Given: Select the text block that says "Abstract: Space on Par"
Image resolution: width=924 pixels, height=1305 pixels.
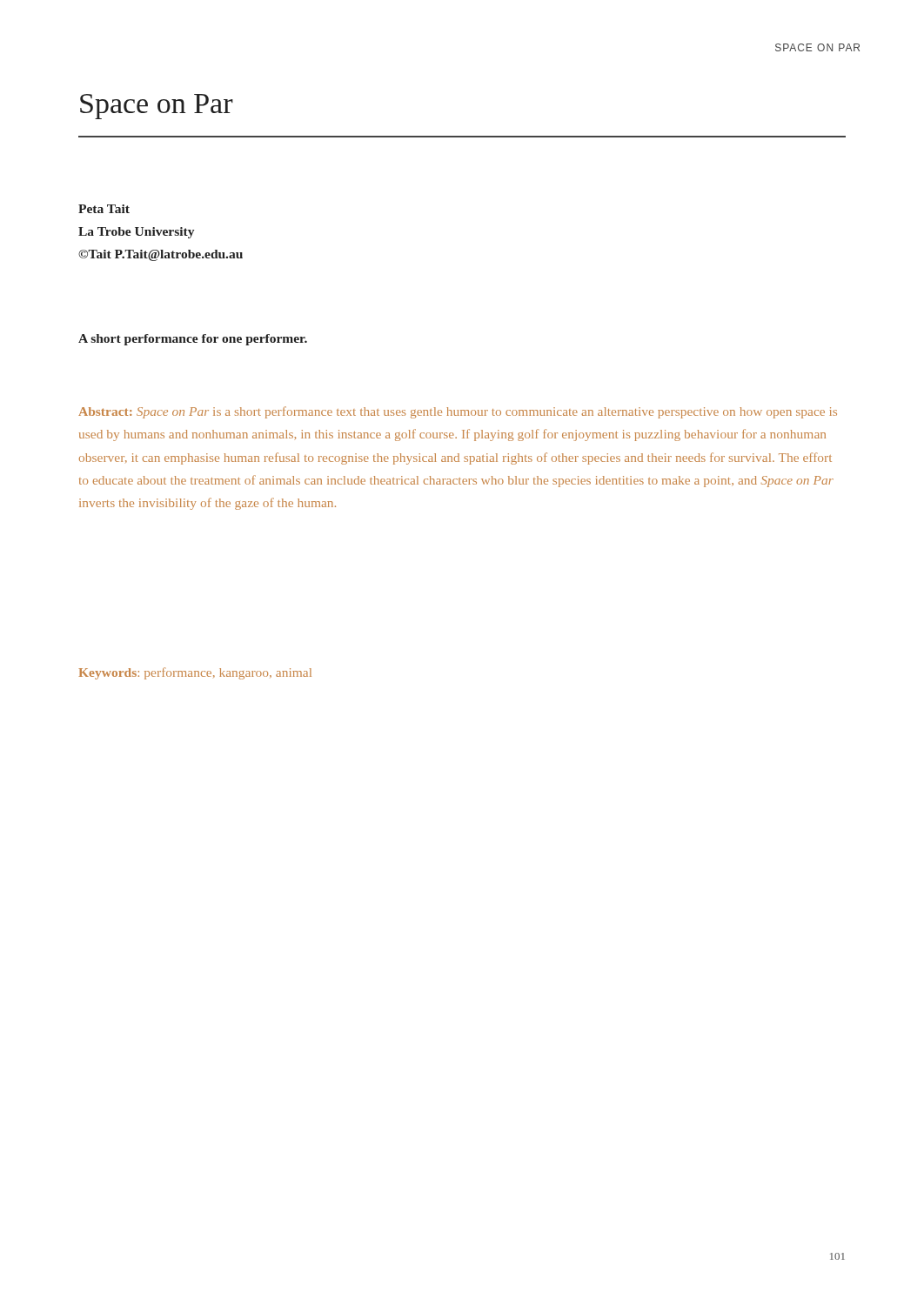Looking at the screenshot, I should (462, 458).
